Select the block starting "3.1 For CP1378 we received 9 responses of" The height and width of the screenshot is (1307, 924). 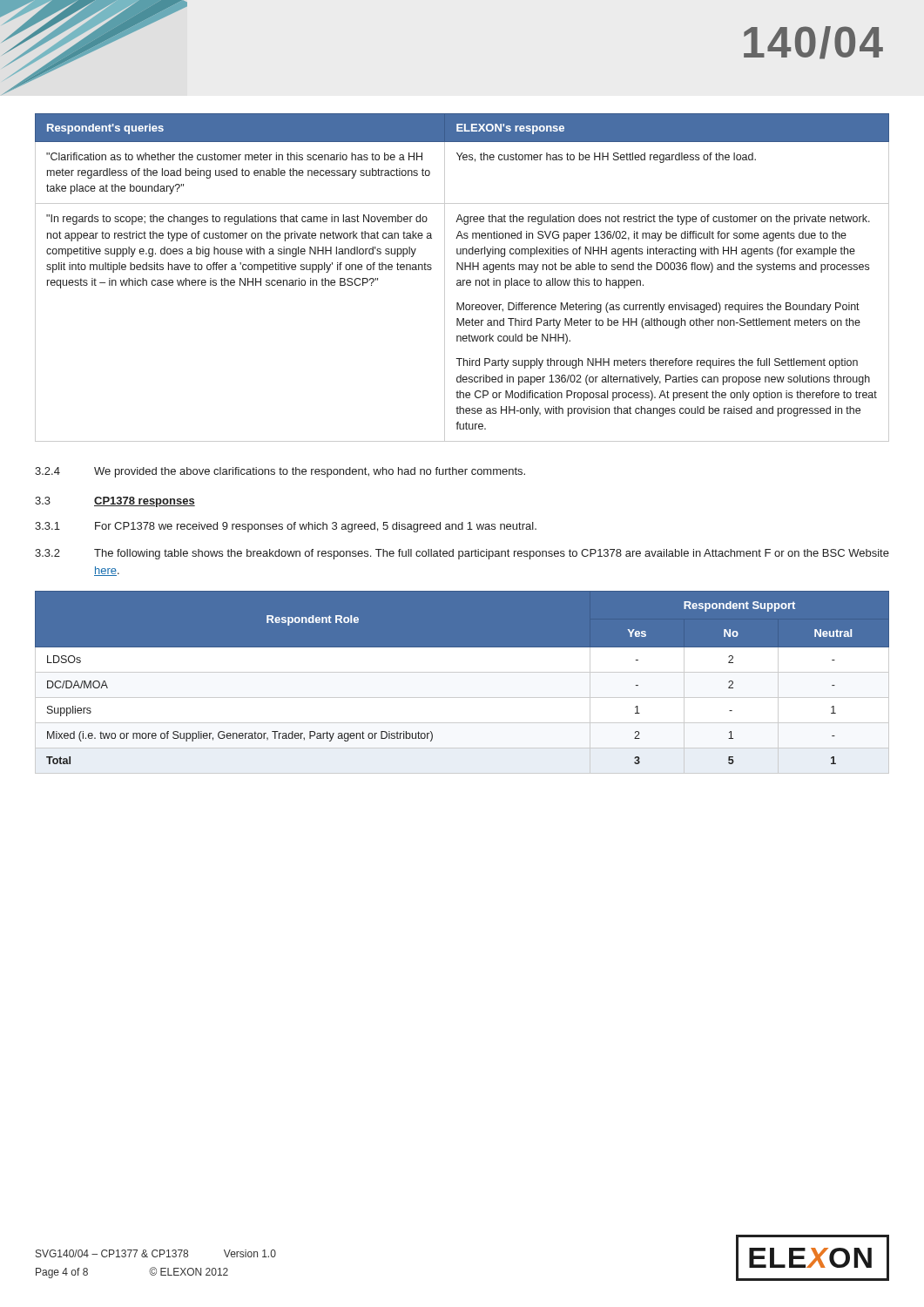coord(286,526)
